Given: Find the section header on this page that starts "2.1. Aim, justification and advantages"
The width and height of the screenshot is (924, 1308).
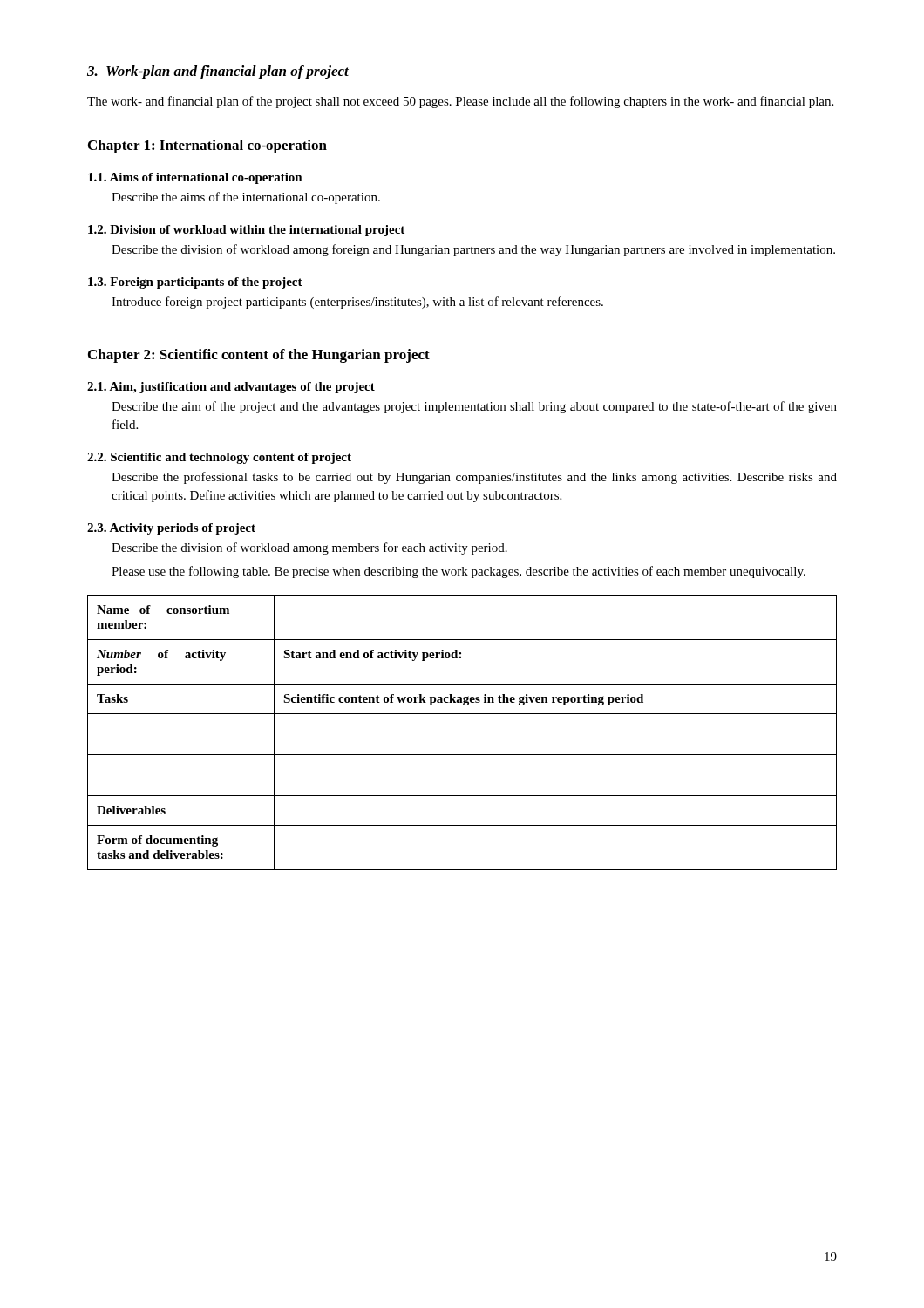Looking at the screenshot, I should tap(231, 388).
